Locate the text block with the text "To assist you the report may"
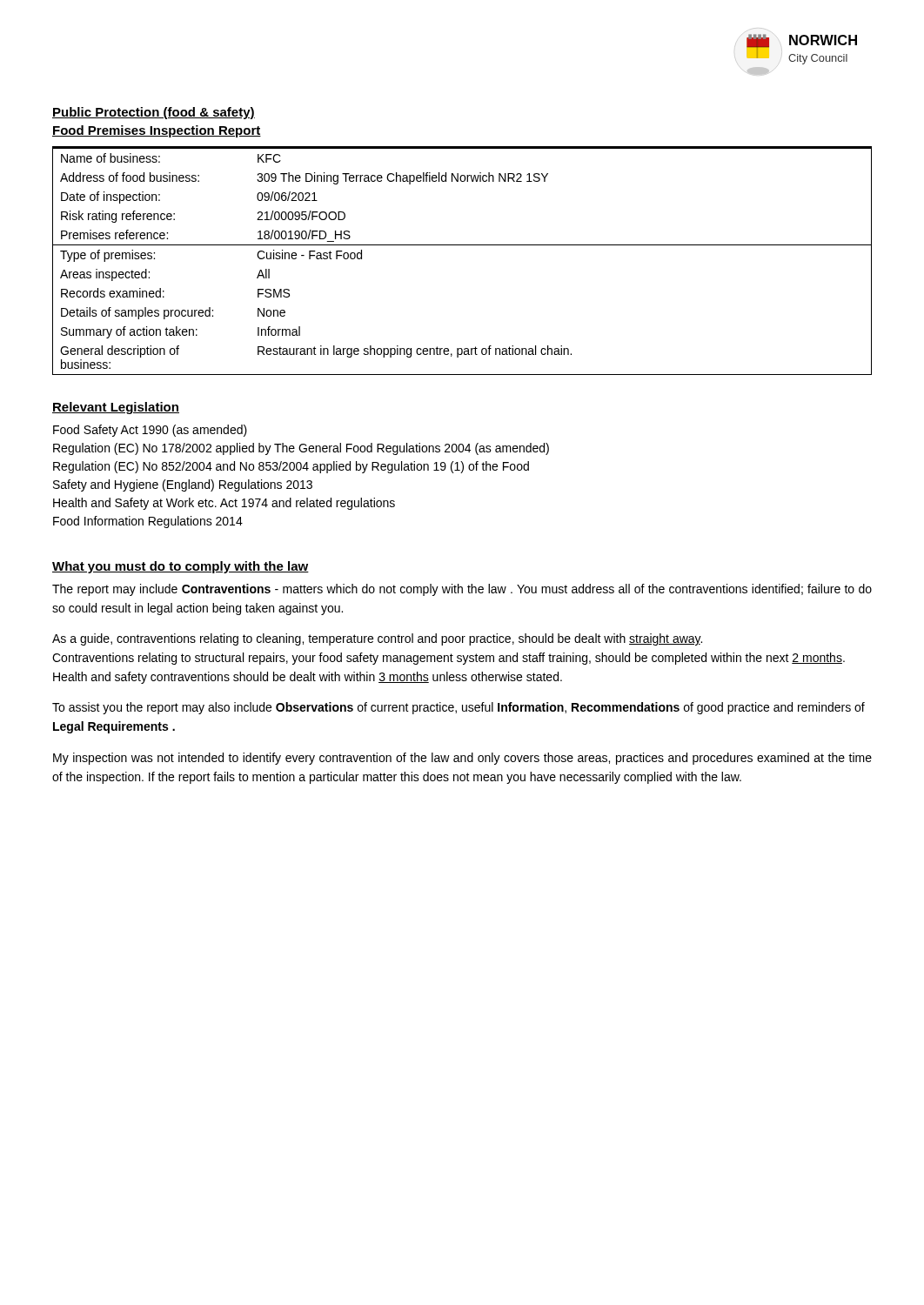The width and height of the screenshot is (924, 1305). [x=458, y=717]
